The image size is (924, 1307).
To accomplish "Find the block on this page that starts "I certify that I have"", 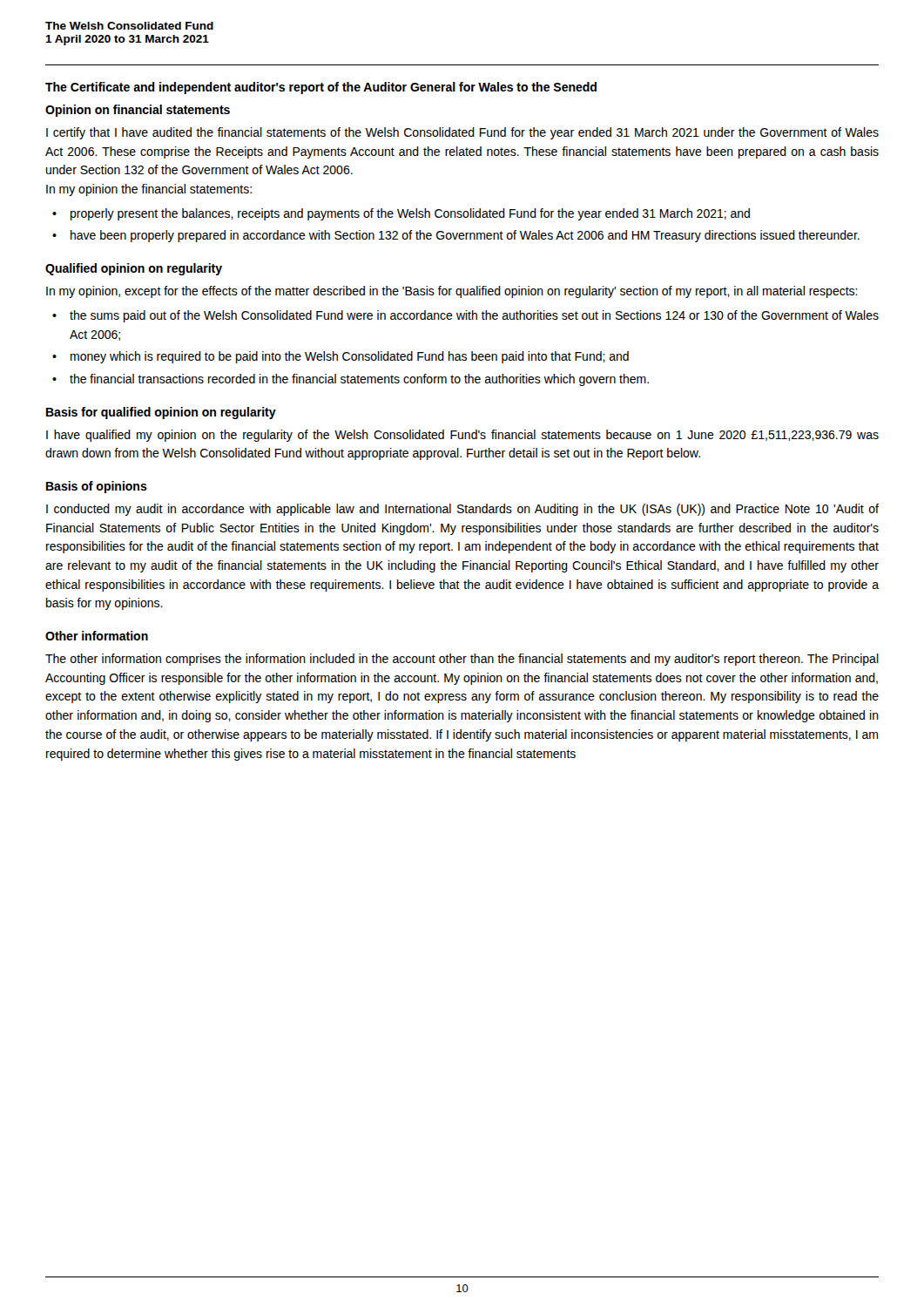I will click(462, 161).
